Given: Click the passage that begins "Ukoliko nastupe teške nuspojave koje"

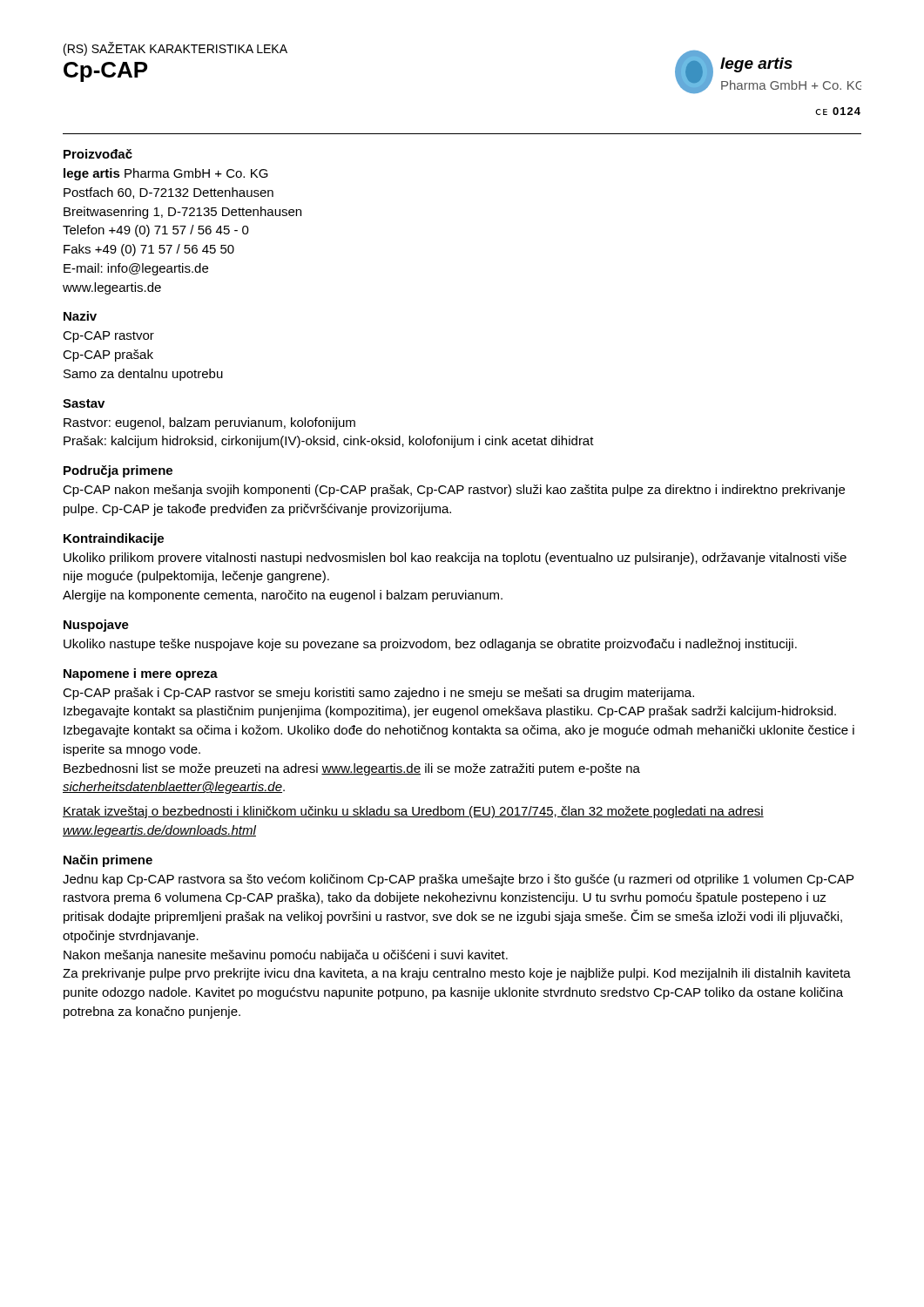Looking at the screenshot, I should click(430, 643).
